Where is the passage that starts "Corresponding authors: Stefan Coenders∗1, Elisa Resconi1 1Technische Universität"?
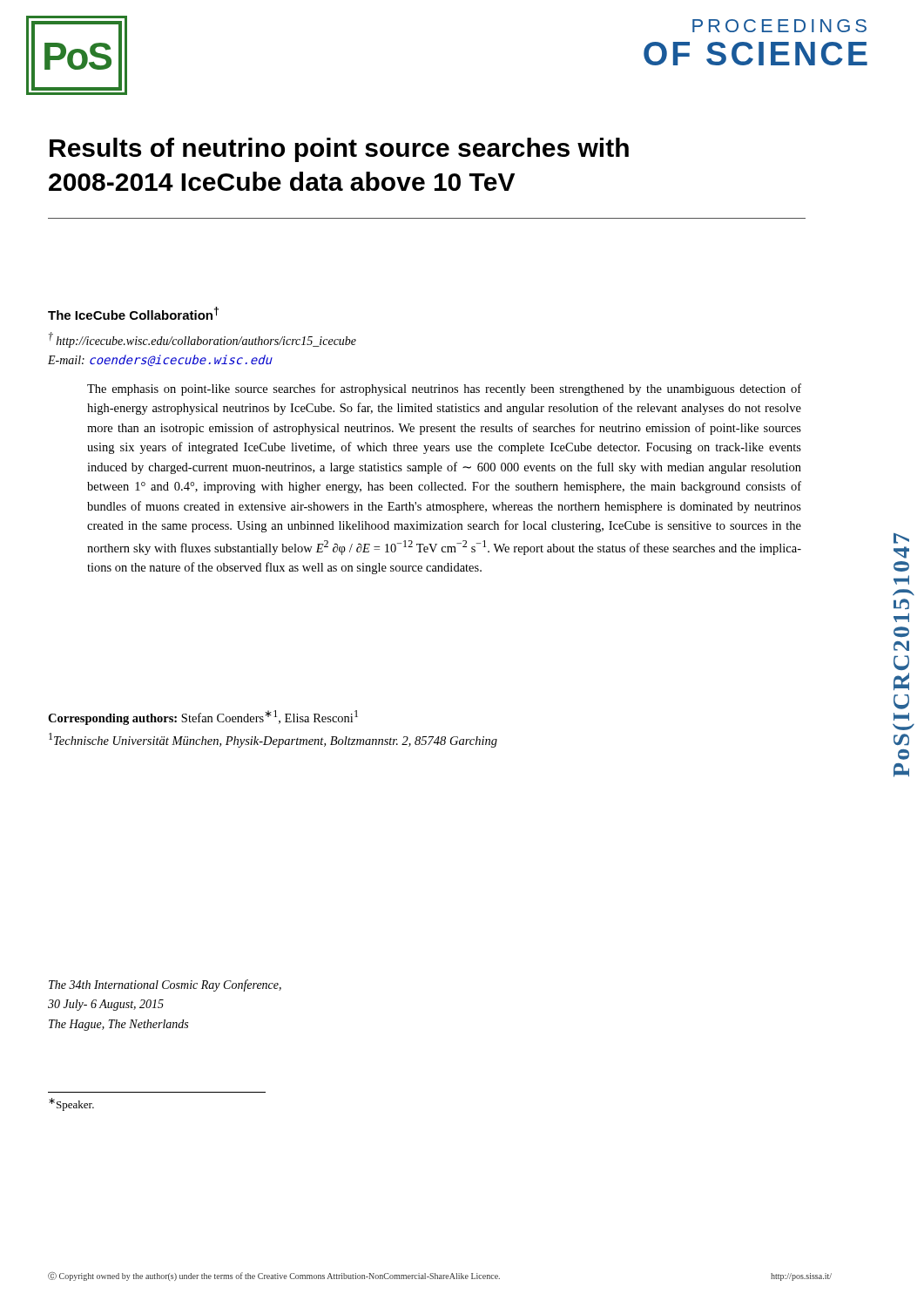 427,728
